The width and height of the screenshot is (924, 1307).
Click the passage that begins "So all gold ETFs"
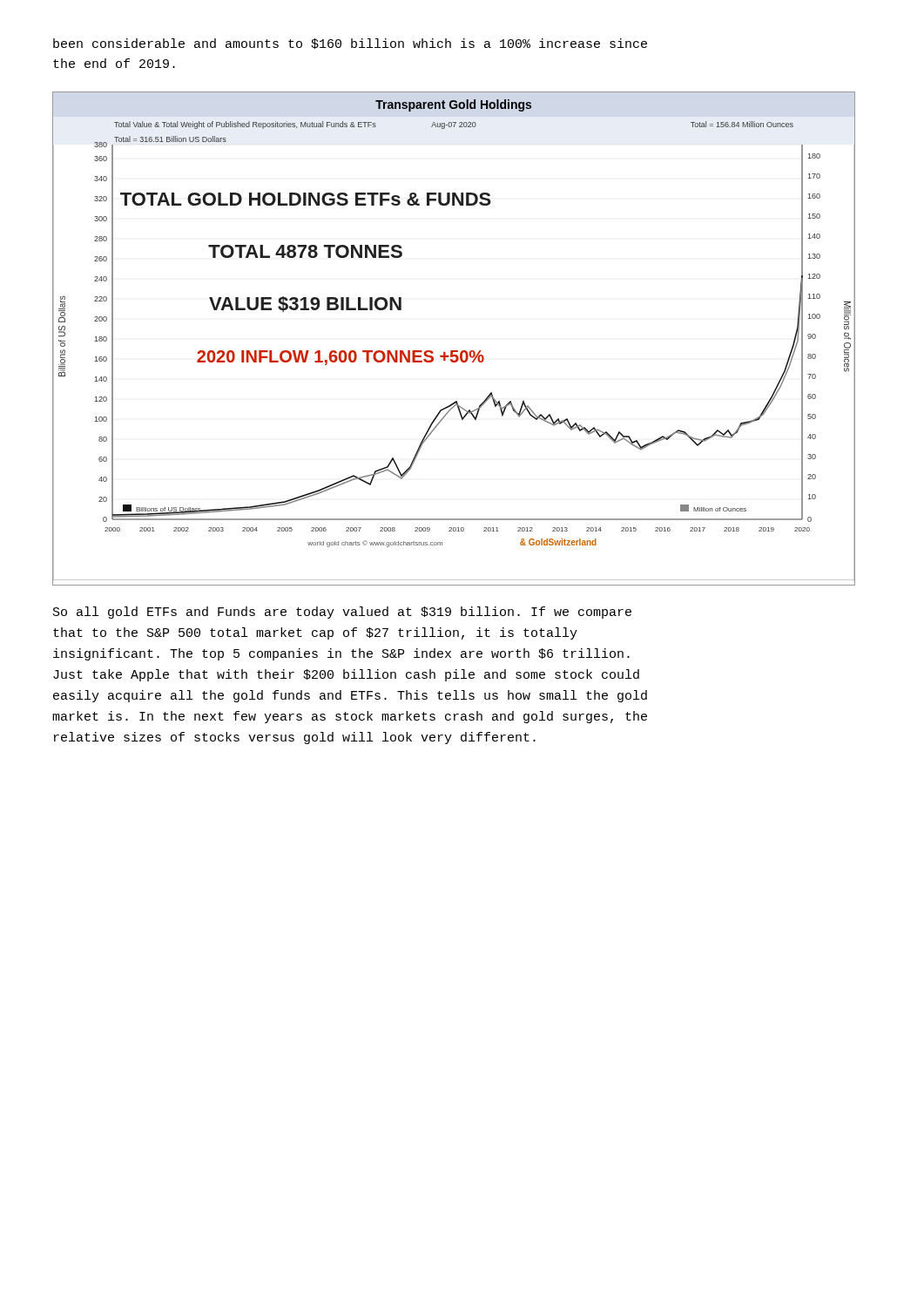coord(350,675)
